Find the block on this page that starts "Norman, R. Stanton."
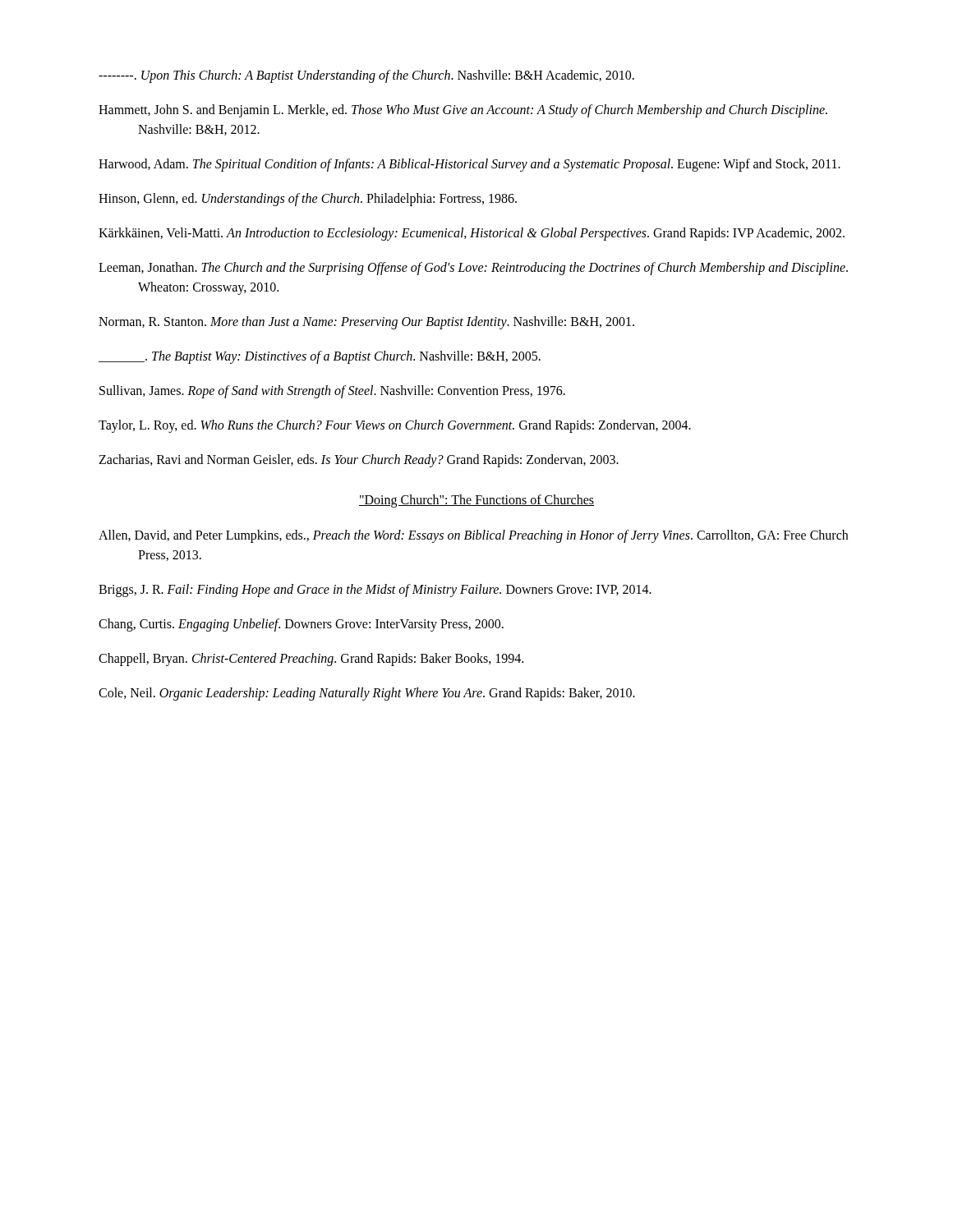Image resolution: width=953 pixels, height=1232 pixels. tap(367, 322)
